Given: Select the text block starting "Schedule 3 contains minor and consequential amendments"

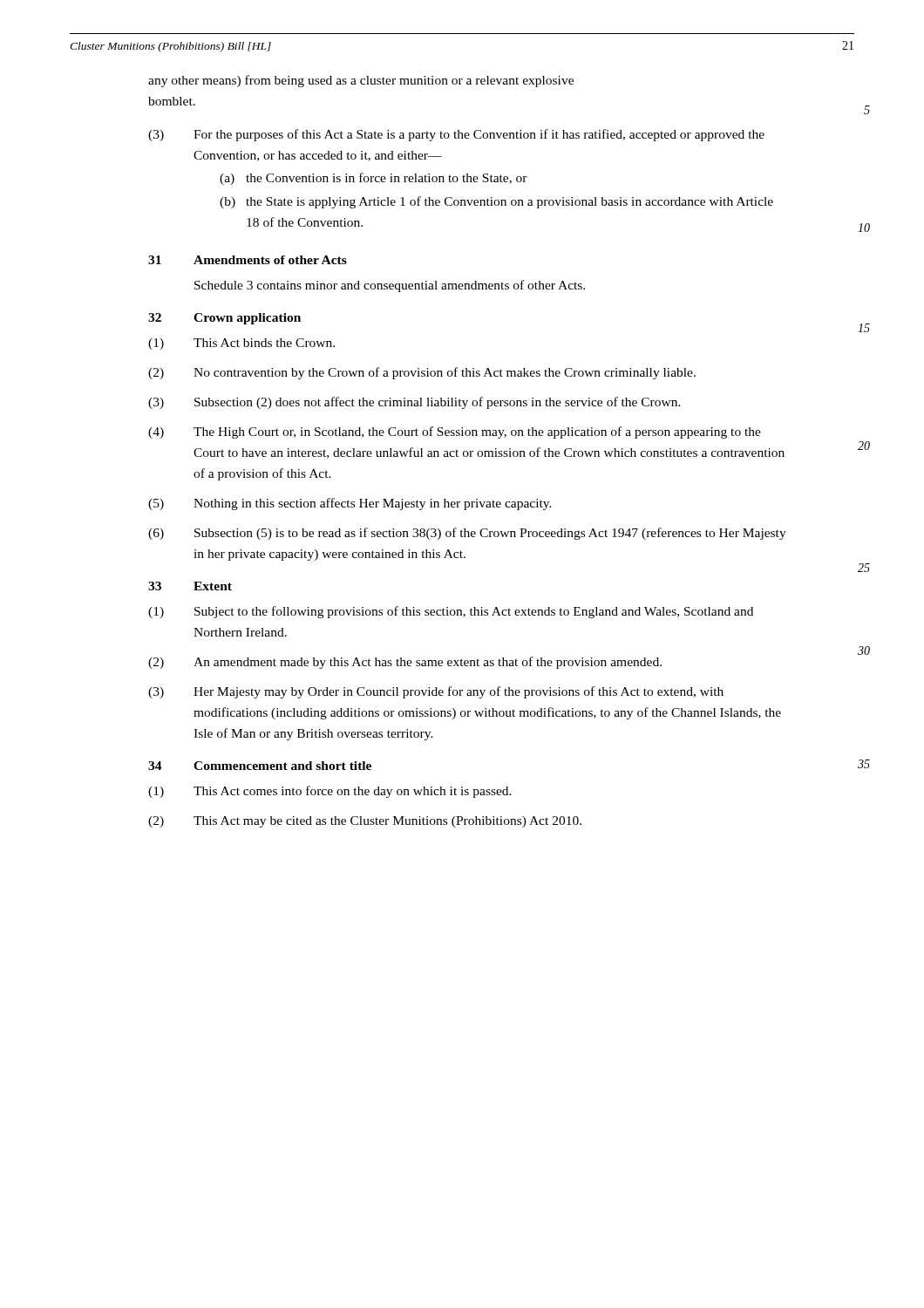Looking at the screenshot, I should pyautogui.click(x=469, y=285).
